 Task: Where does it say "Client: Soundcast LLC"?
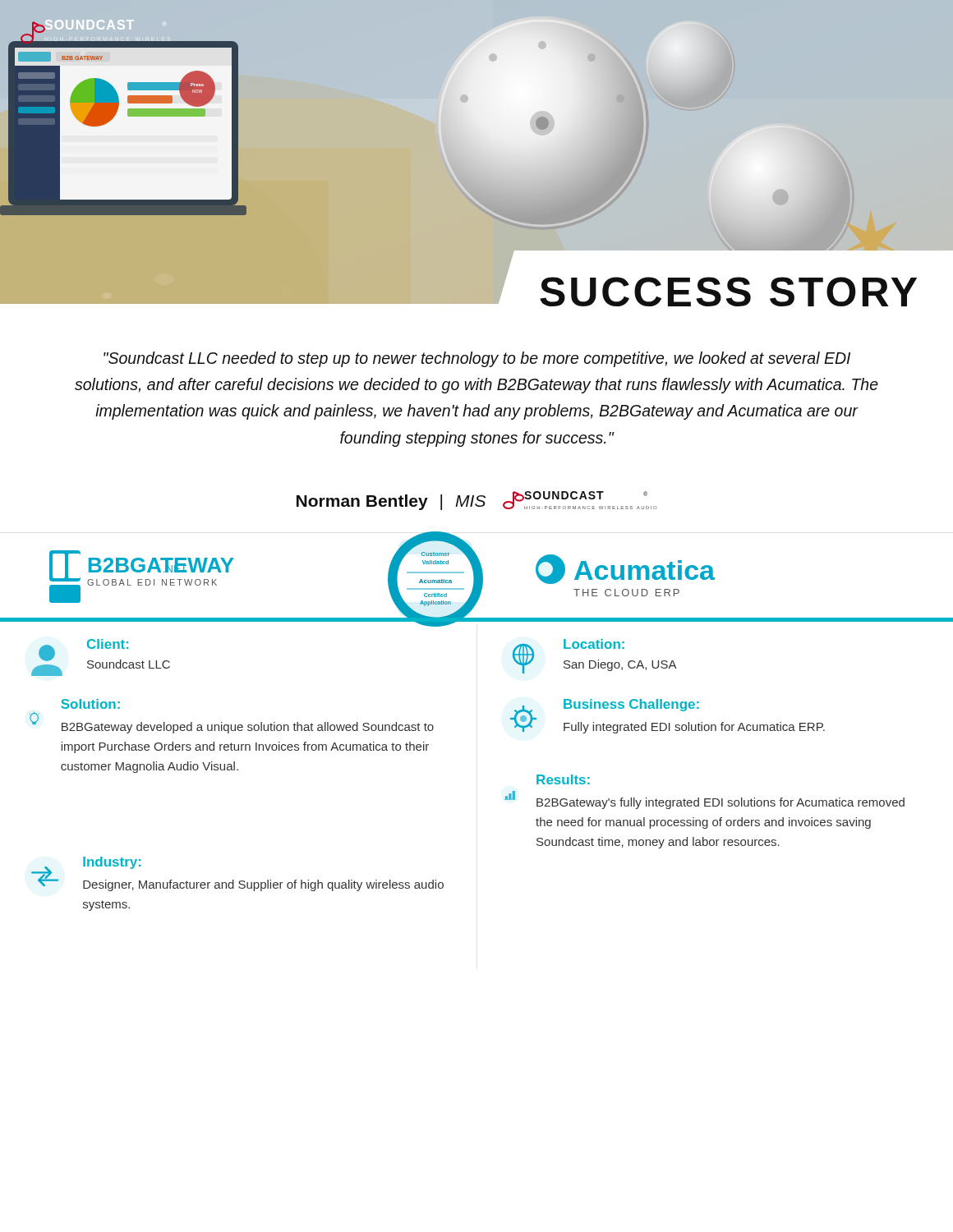[98, 659]
